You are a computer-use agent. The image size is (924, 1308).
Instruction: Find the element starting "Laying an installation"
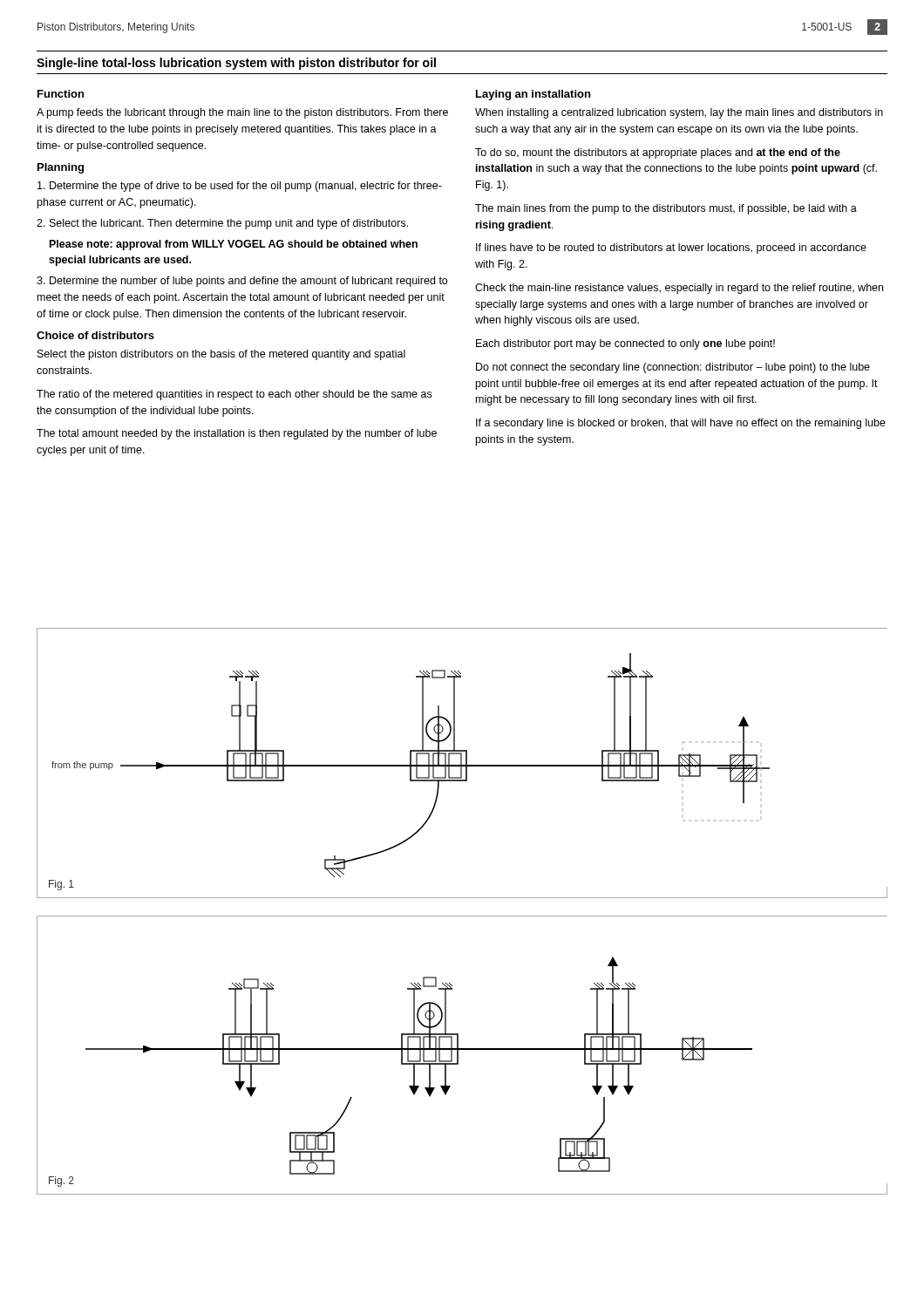click(x=533, y=95)
